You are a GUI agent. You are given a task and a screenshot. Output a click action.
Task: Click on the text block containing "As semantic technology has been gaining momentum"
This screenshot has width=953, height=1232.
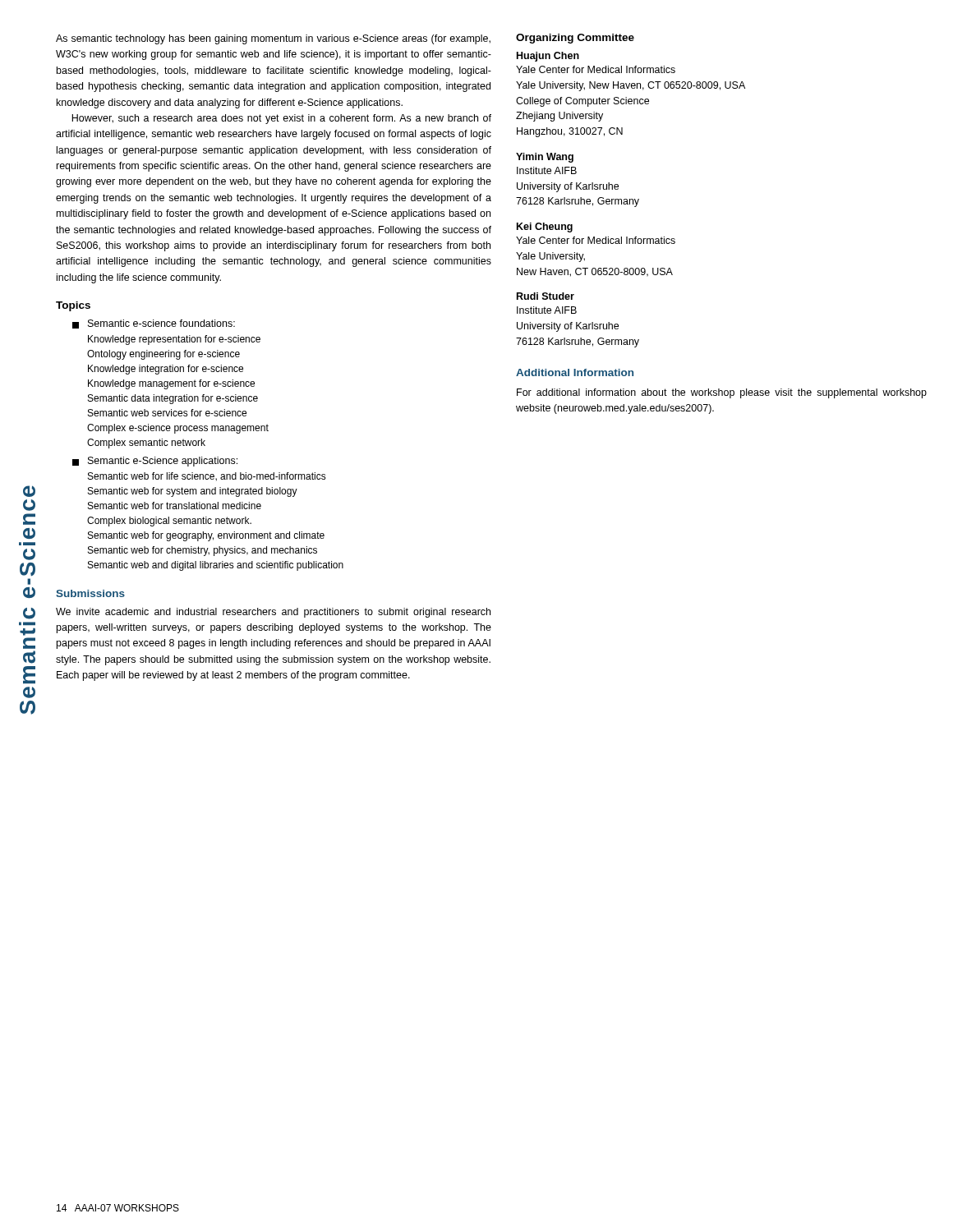[274, 158]
